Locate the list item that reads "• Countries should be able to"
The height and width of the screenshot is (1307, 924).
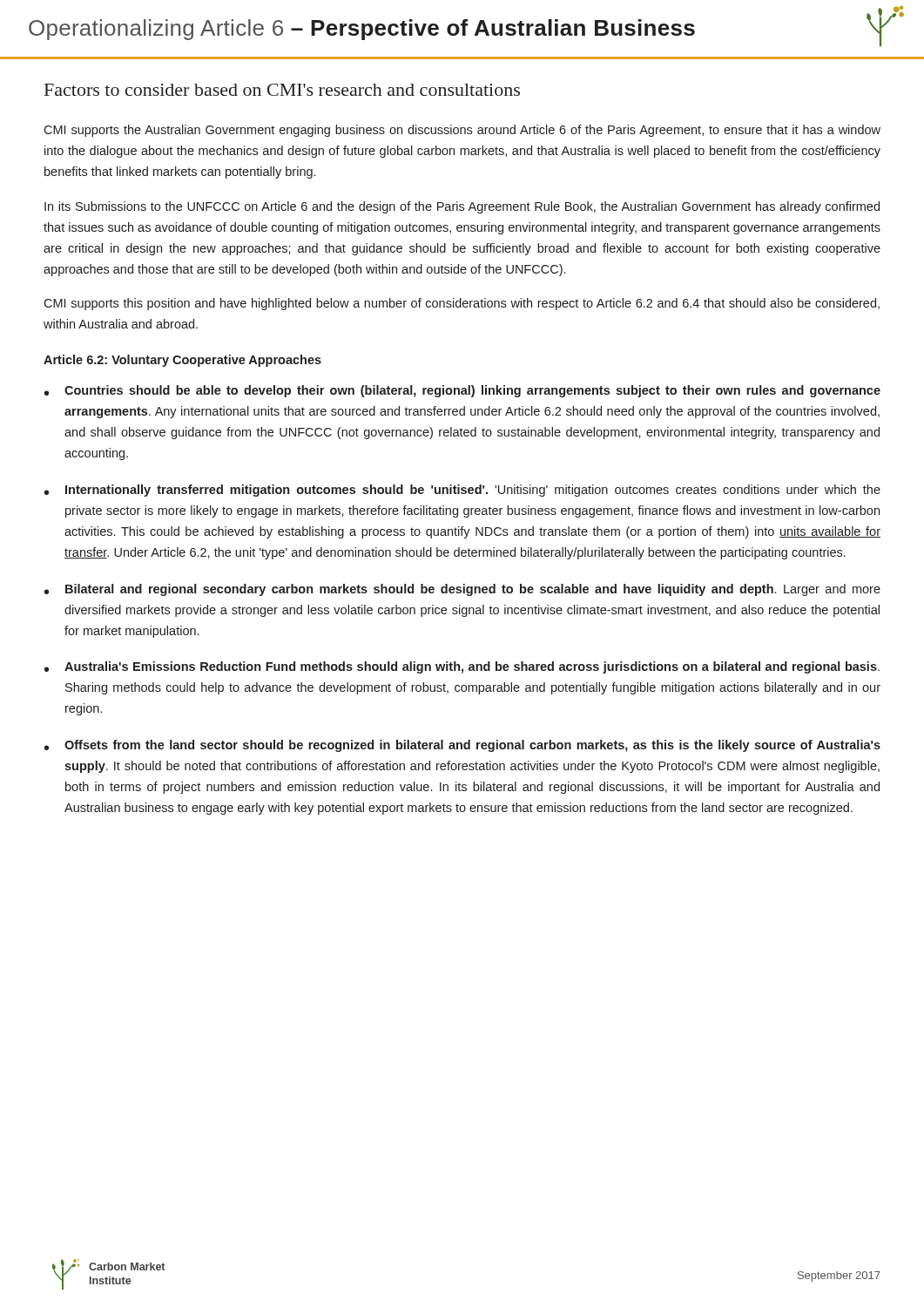click(x=462, y=421)
